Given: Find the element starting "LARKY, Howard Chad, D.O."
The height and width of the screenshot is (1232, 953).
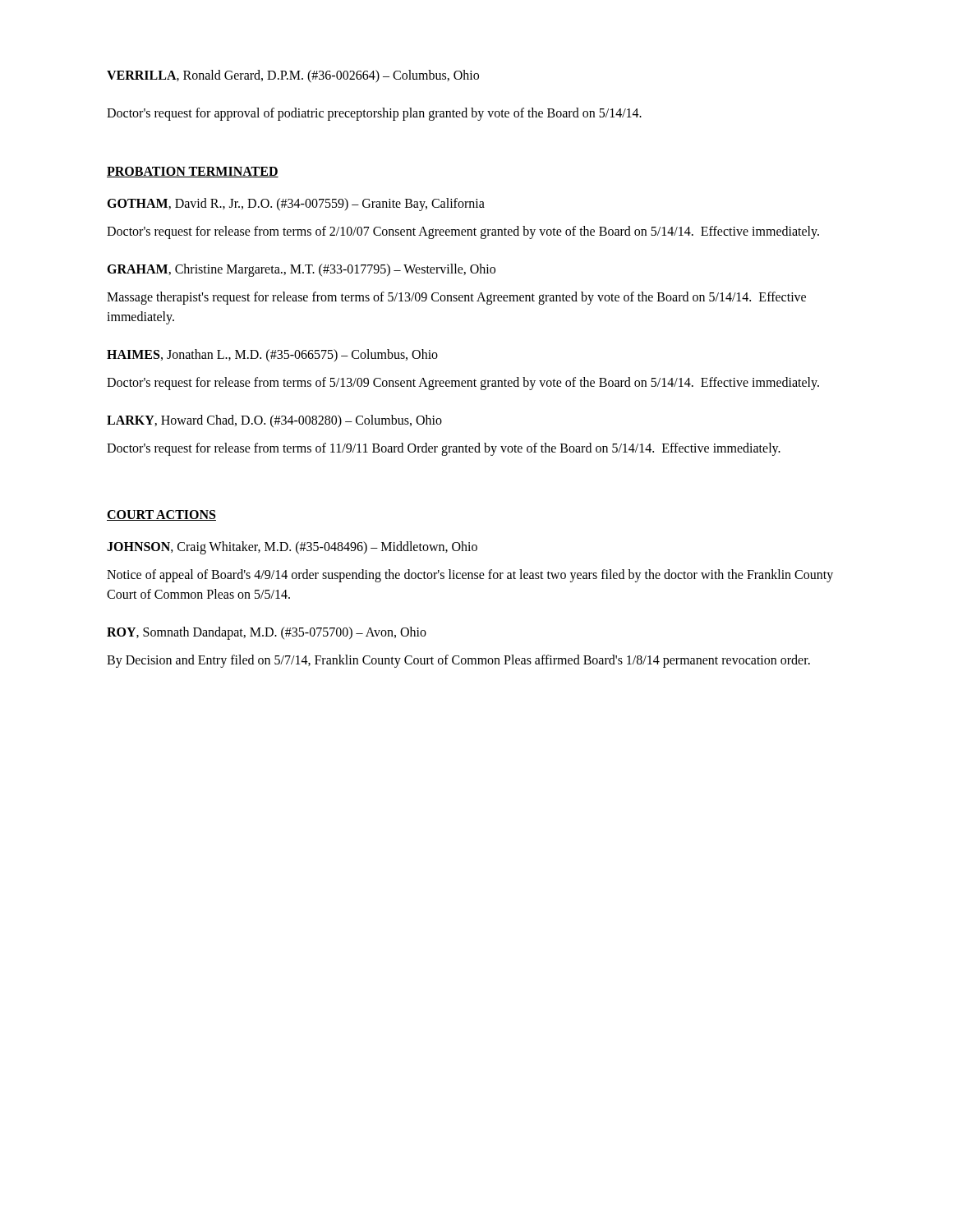Looking at the screenshot, I should click(274, 421).
